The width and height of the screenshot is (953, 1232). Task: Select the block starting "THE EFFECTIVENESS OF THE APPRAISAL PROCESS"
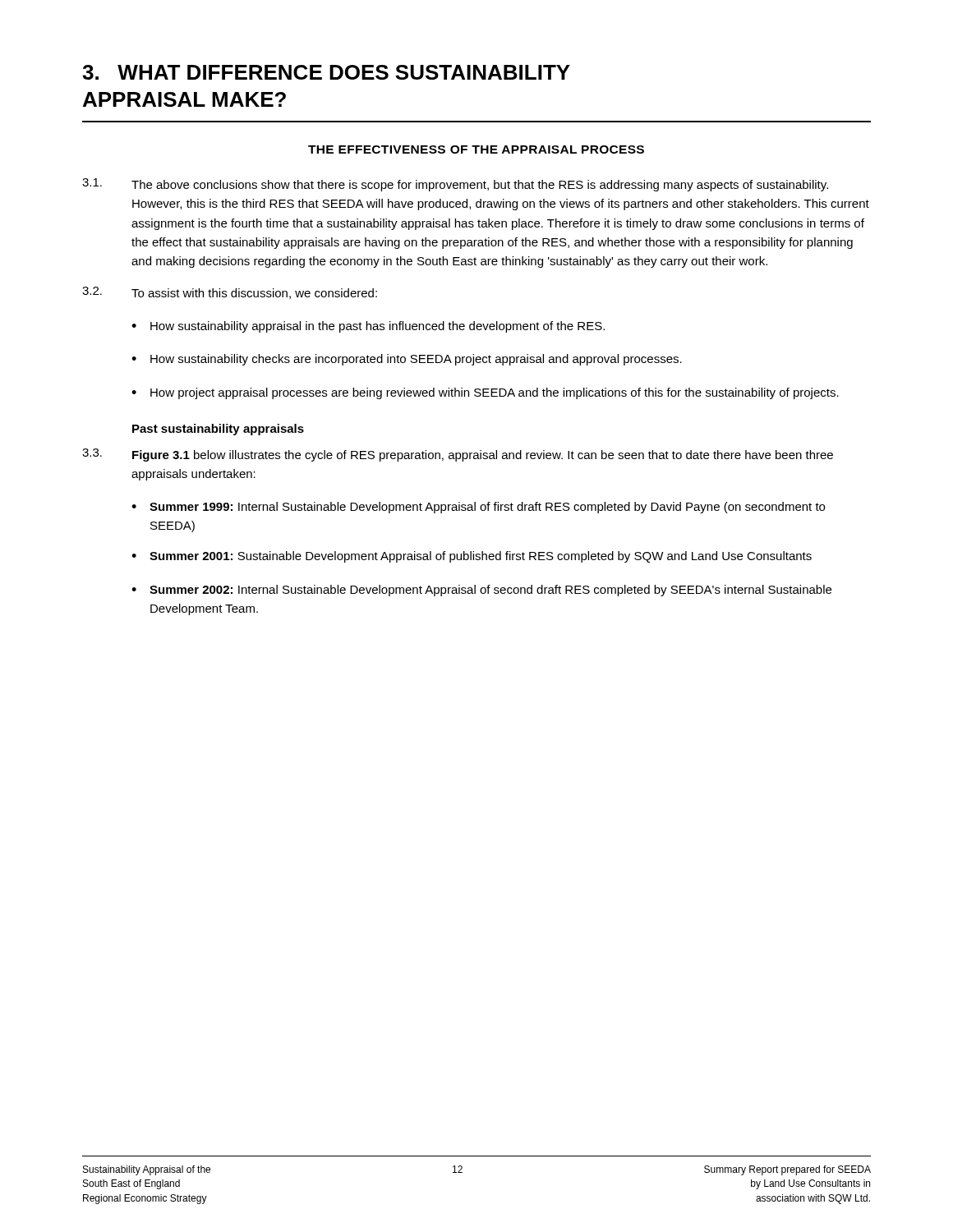(476, 149)
